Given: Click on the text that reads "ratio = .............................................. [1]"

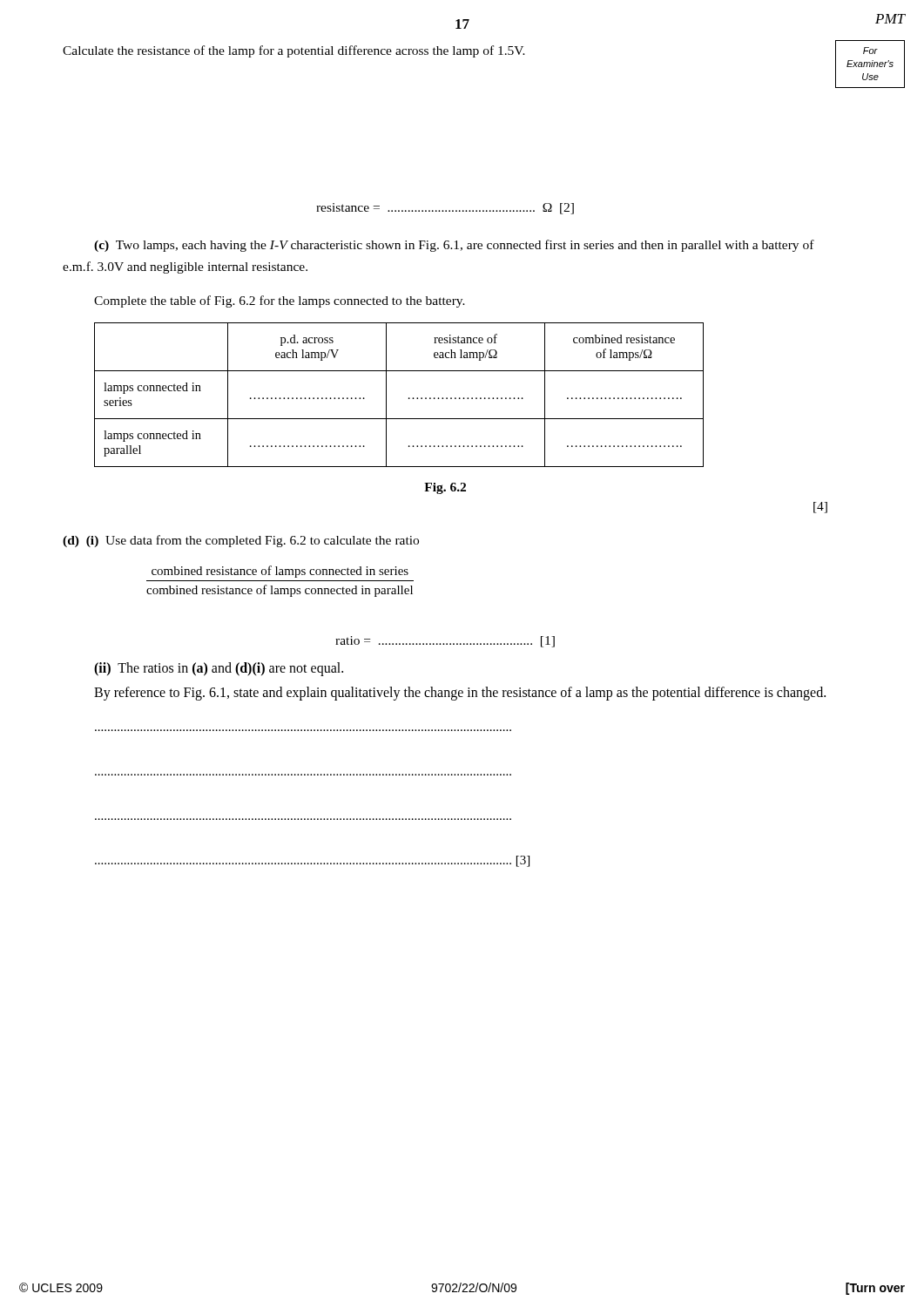Looking at the screenshot, I should pyautogui.click(x=445, y=640).
